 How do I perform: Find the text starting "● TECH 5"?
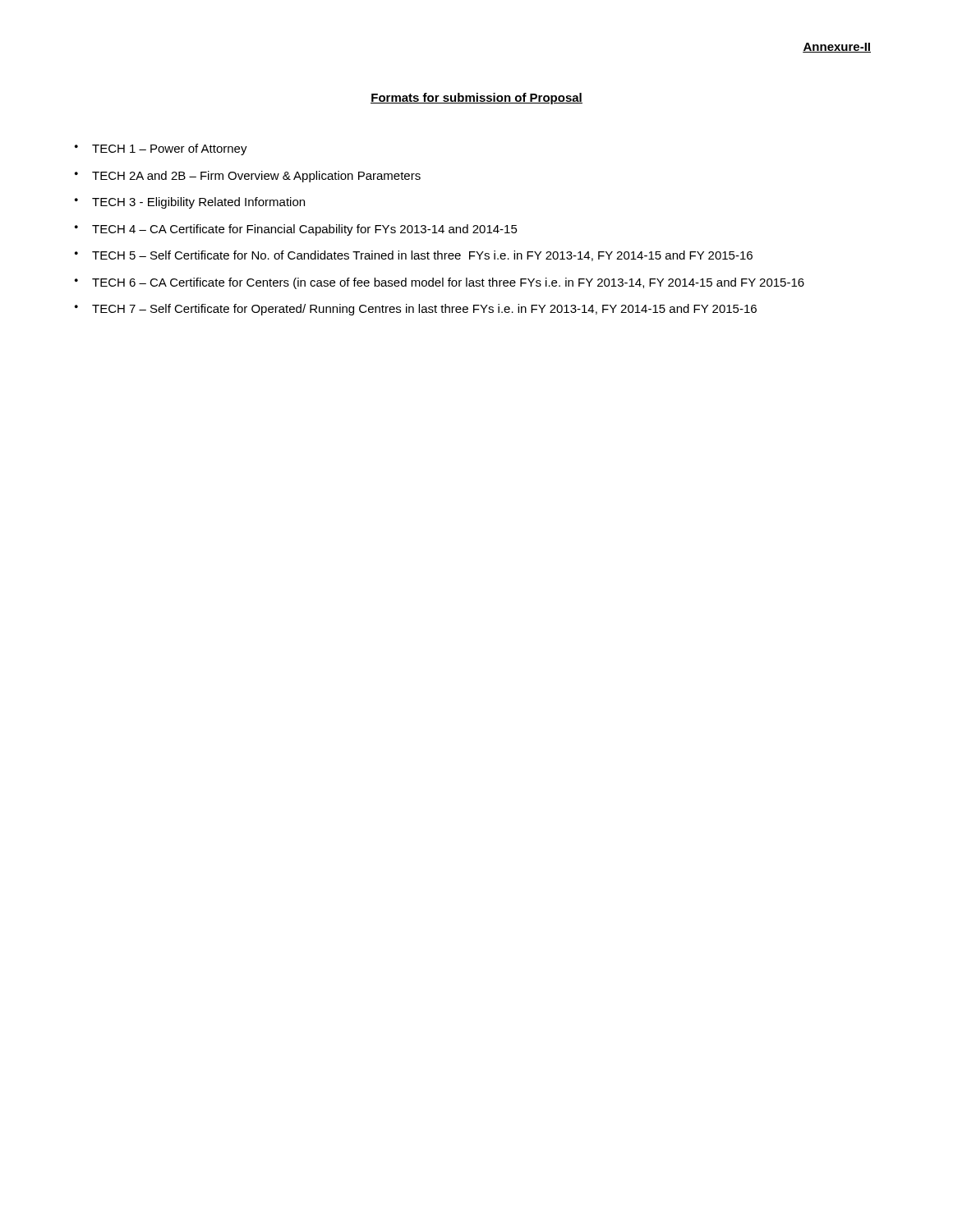click(472, 256)
